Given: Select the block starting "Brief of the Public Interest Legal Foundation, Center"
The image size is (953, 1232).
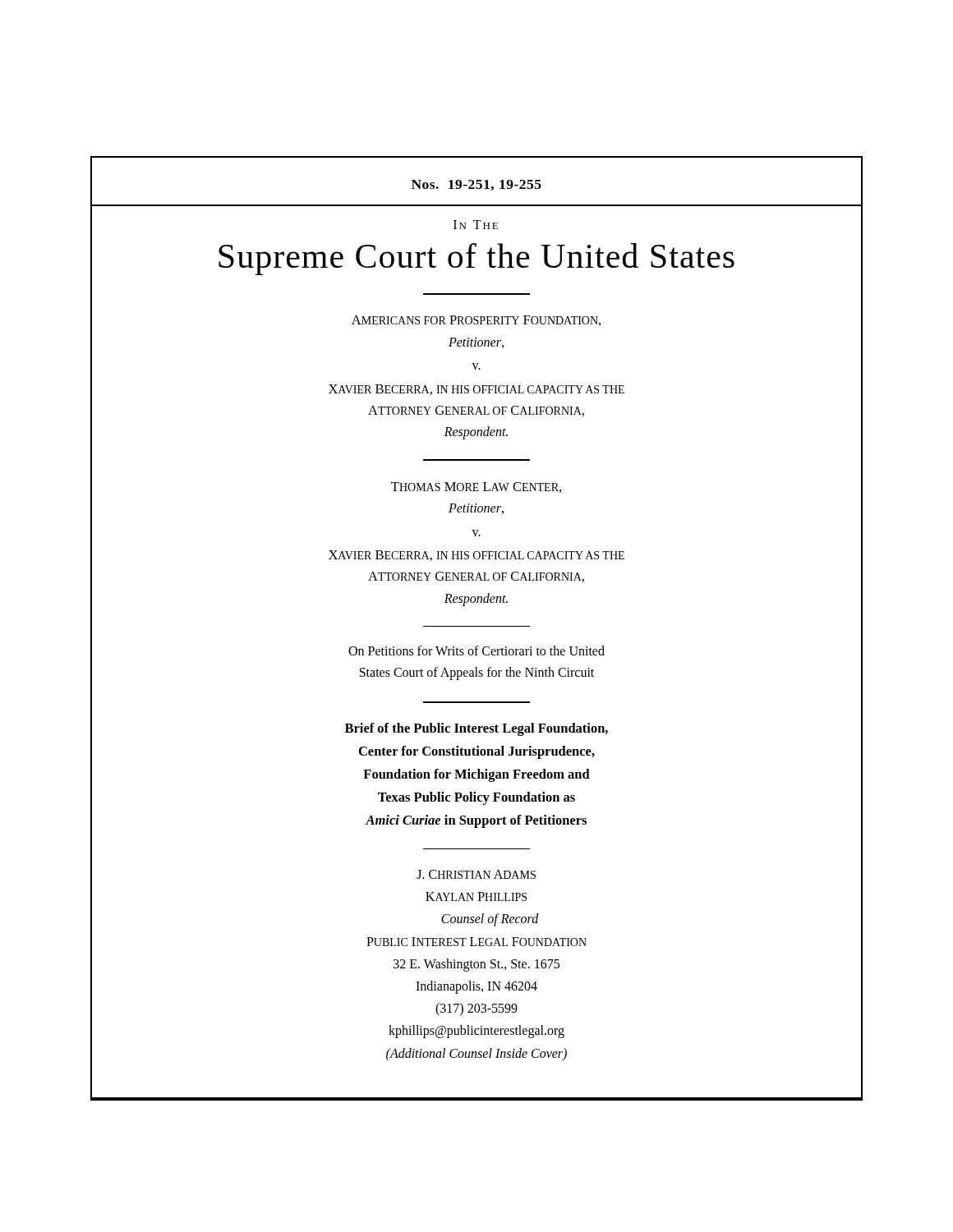Looking at the screenshot, I should (476, 774).
